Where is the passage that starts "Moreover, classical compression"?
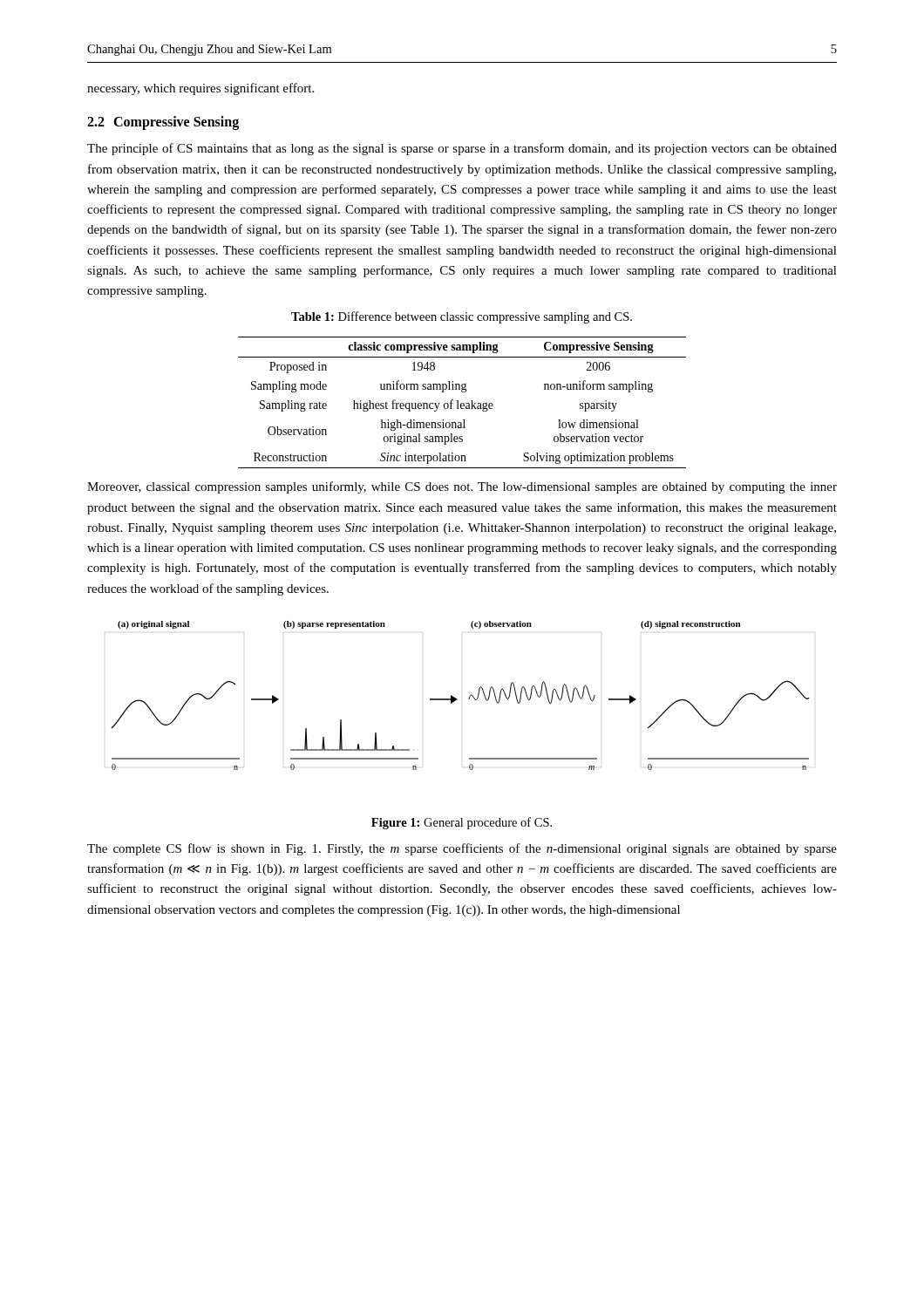 click(x=462, y=537)
